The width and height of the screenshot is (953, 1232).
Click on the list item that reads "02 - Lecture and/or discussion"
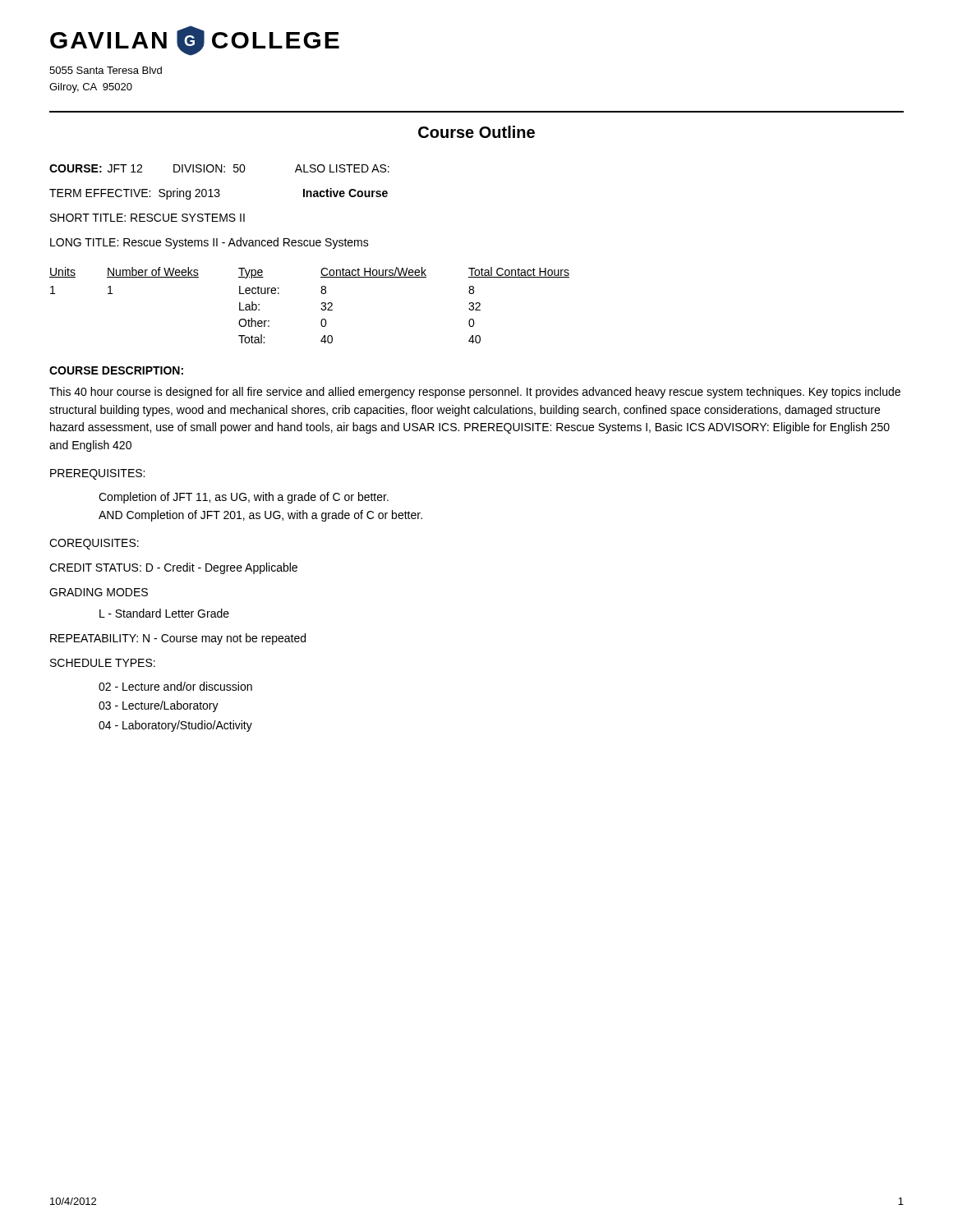pos(176,686)
